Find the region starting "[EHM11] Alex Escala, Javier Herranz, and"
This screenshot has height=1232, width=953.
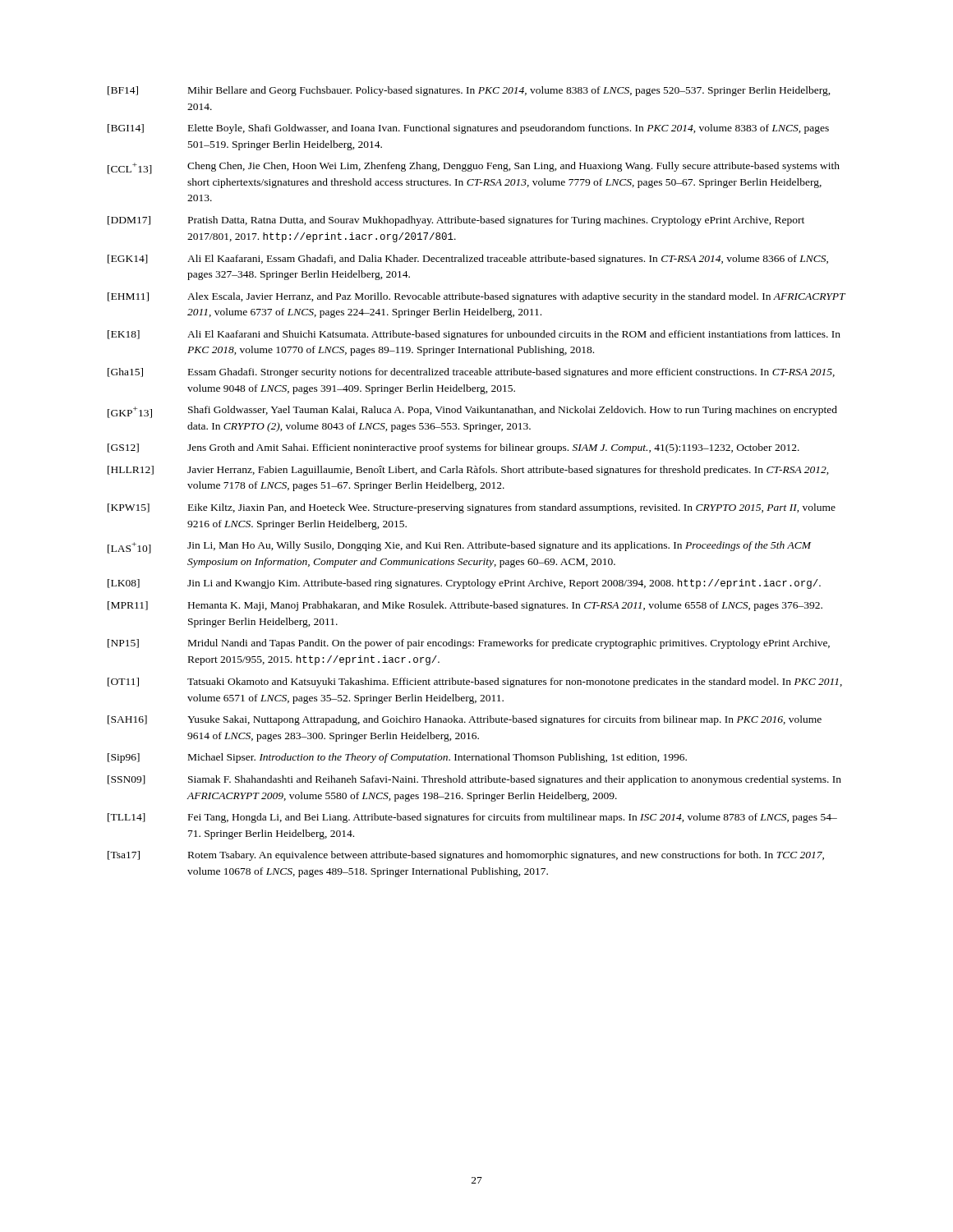(x=476, y=304)
